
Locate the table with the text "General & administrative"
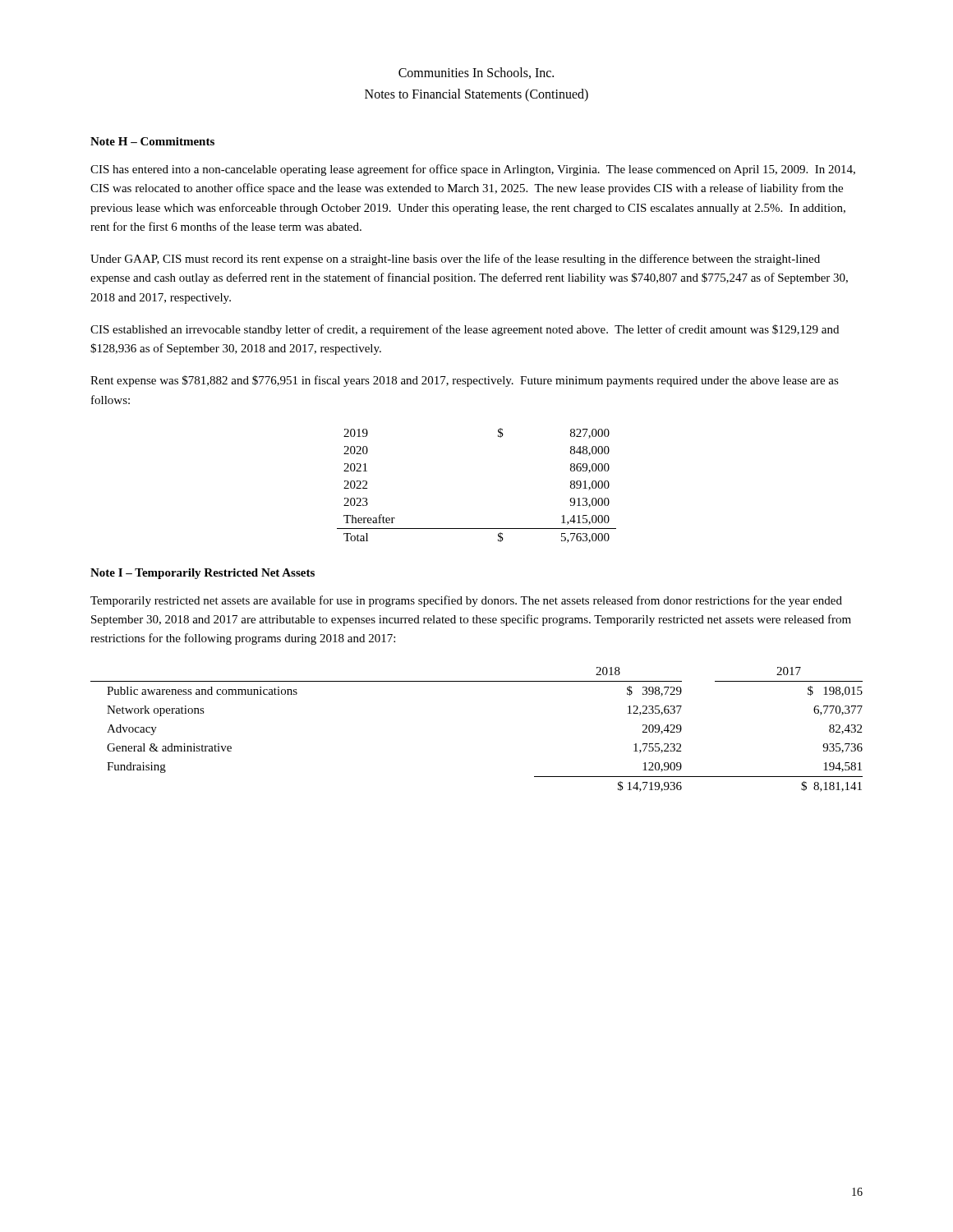click(x=476, y=729)
